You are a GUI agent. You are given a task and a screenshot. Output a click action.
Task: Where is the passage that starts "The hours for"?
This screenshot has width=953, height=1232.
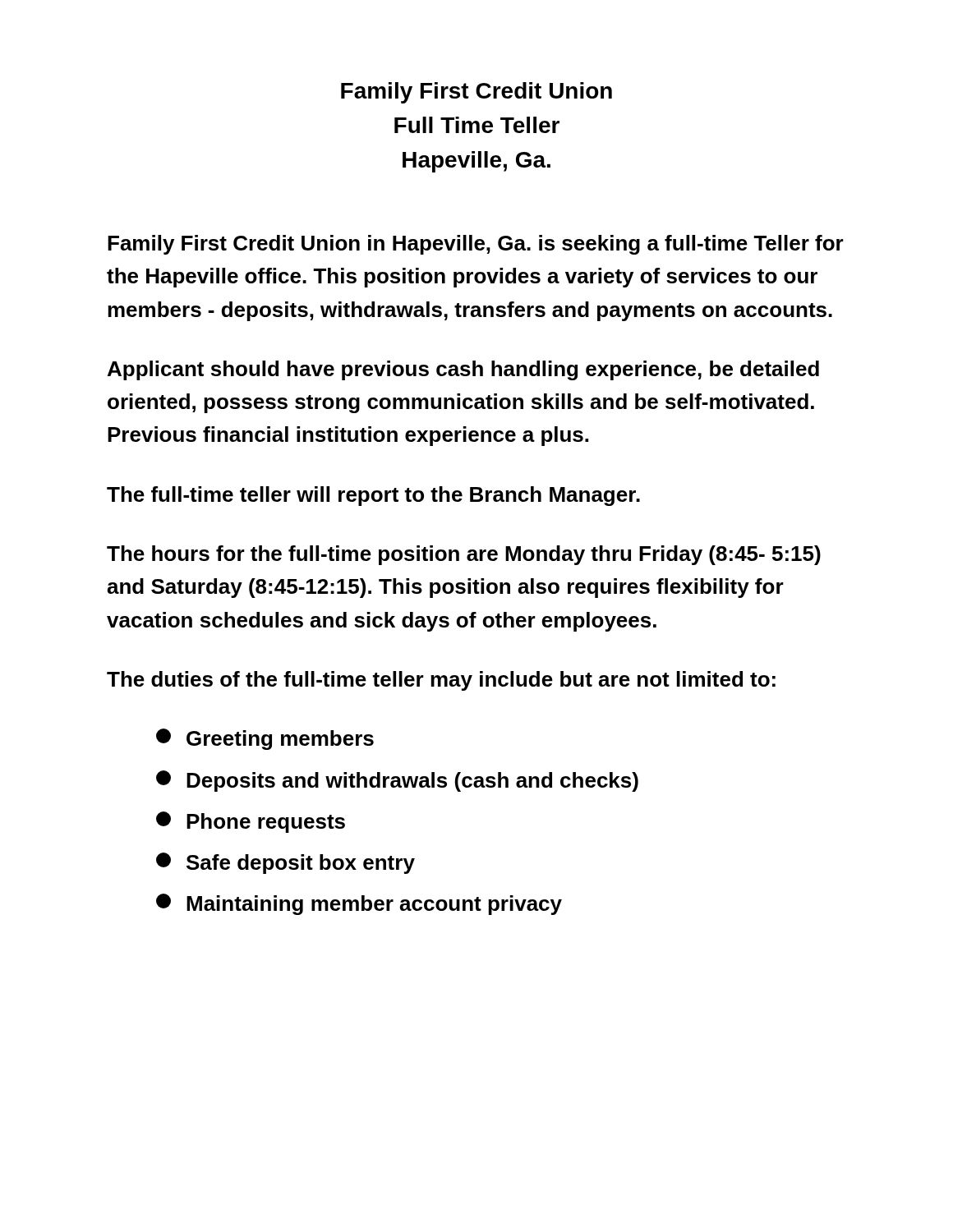[464, 587]
